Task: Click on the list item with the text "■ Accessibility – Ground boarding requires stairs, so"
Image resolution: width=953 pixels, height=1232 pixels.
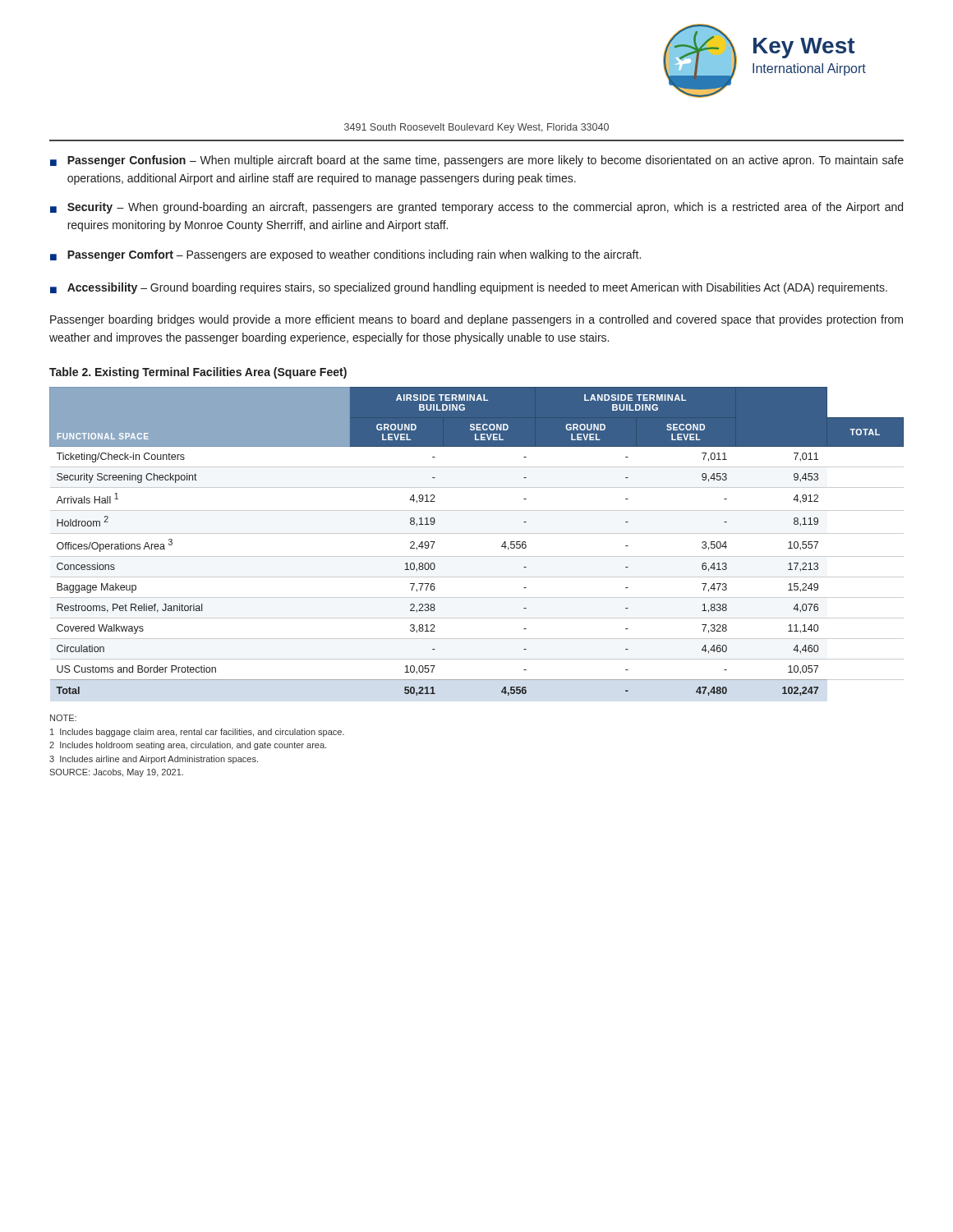Action: click(469, 290)
